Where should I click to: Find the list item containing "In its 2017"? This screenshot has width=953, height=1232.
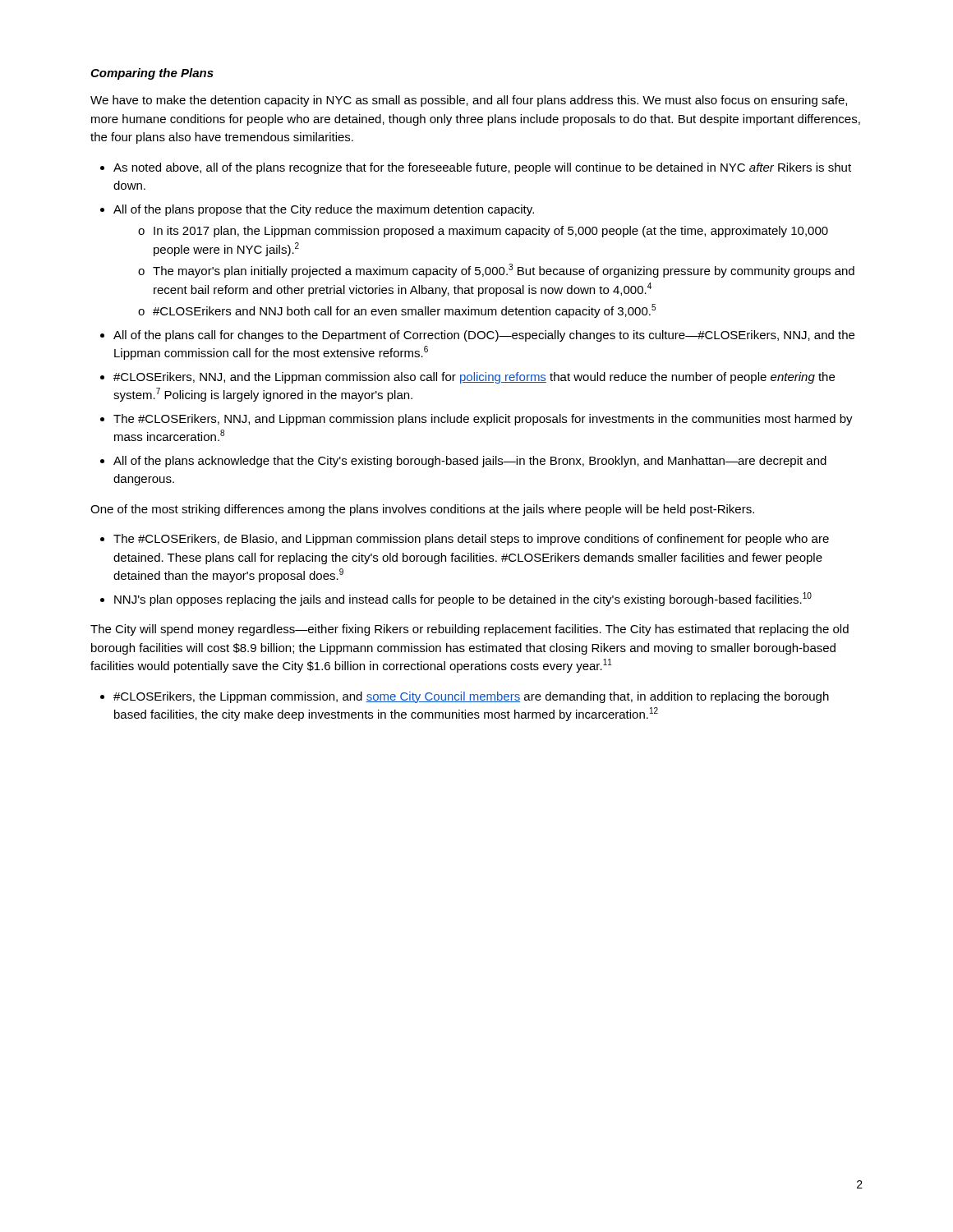pos(491,240)
